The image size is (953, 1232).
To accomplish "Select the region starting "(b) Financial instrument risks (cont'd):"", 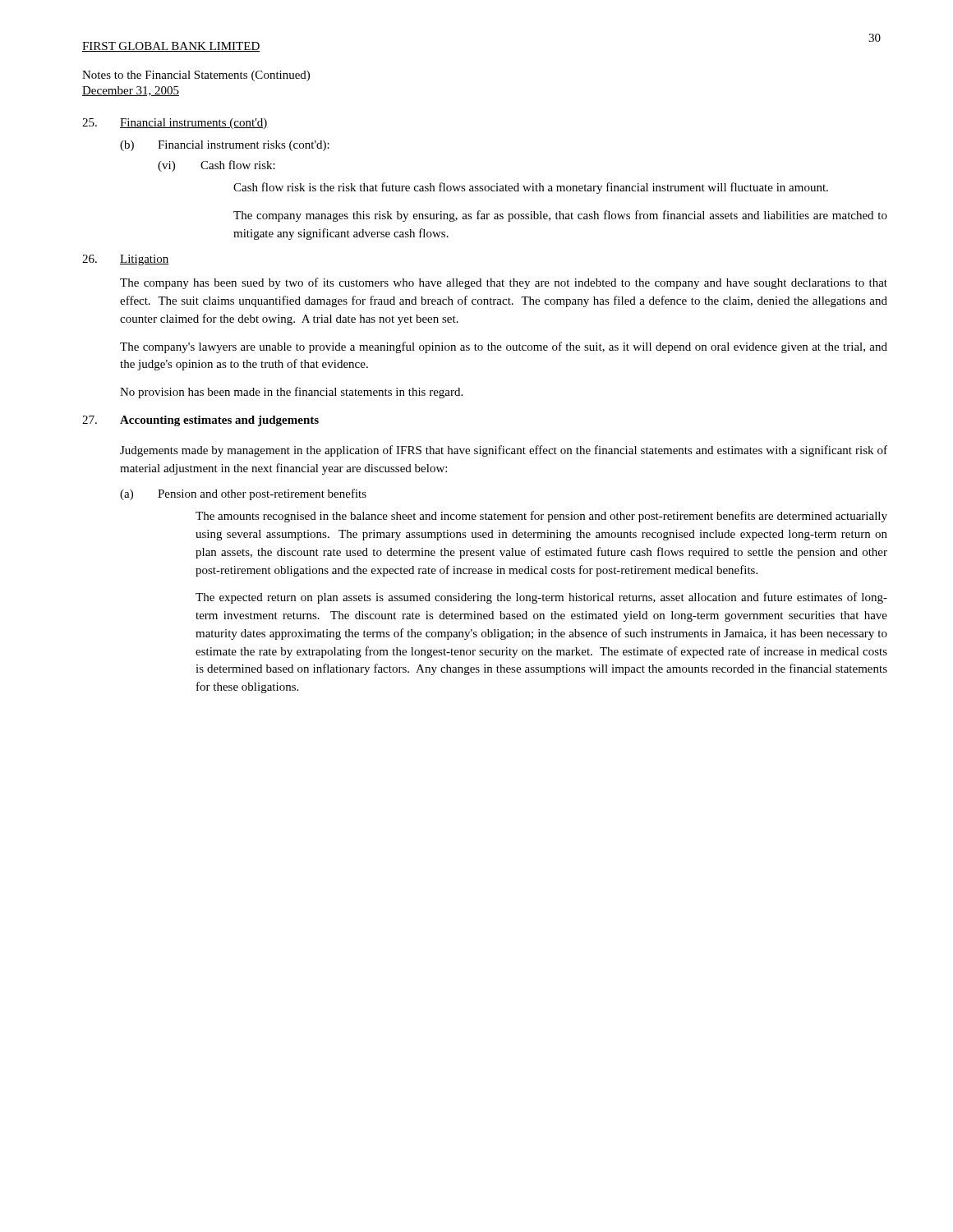I will coord(225,145).
